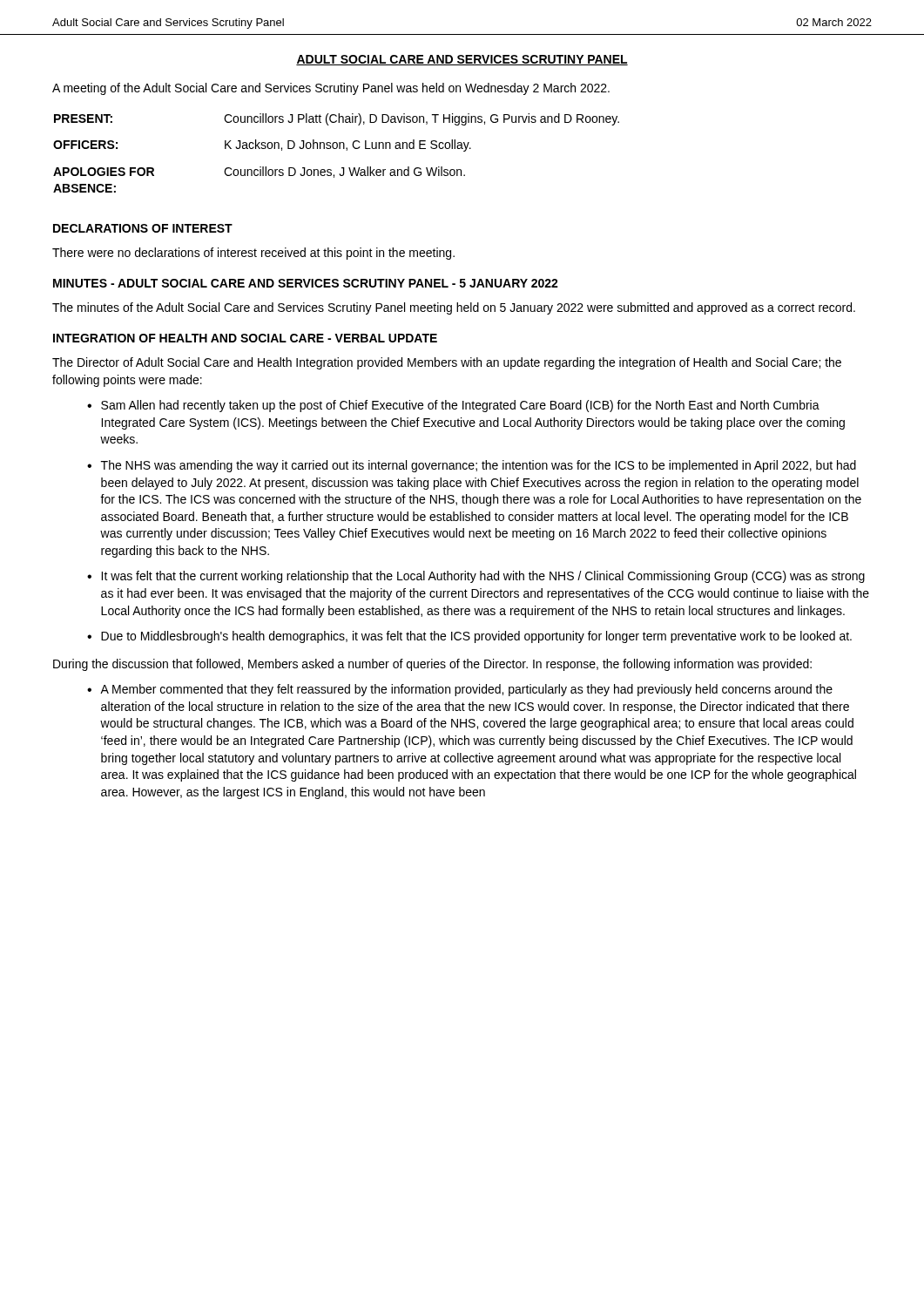Find the text block starting "During the discussion that followed, Members"
924x1307 pixels.
tap(432, 664)
